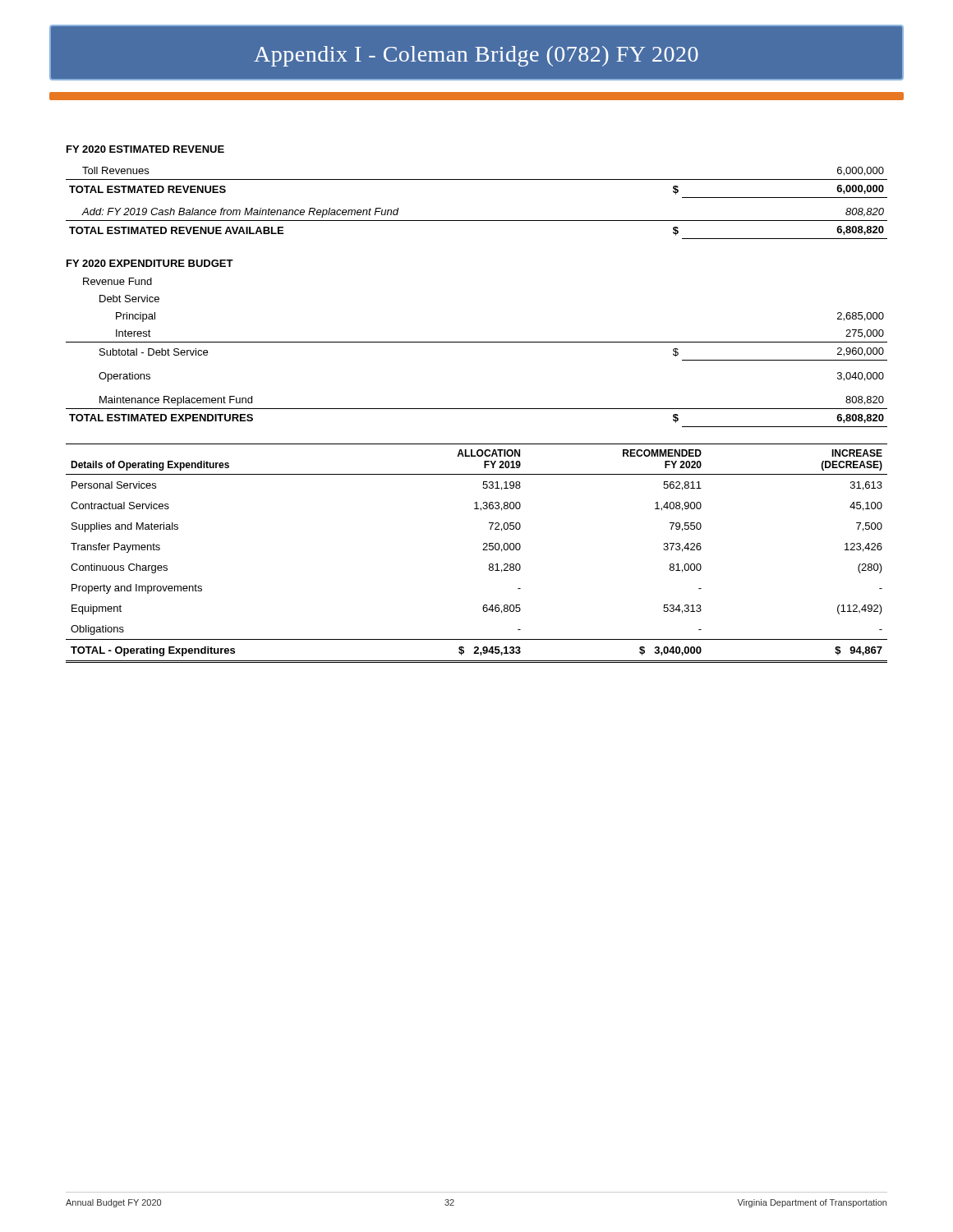Click on the table containing "INCREASE (DECREASE)"
Viewport: 953px width, 1232px height.
(x=476, y=553)
